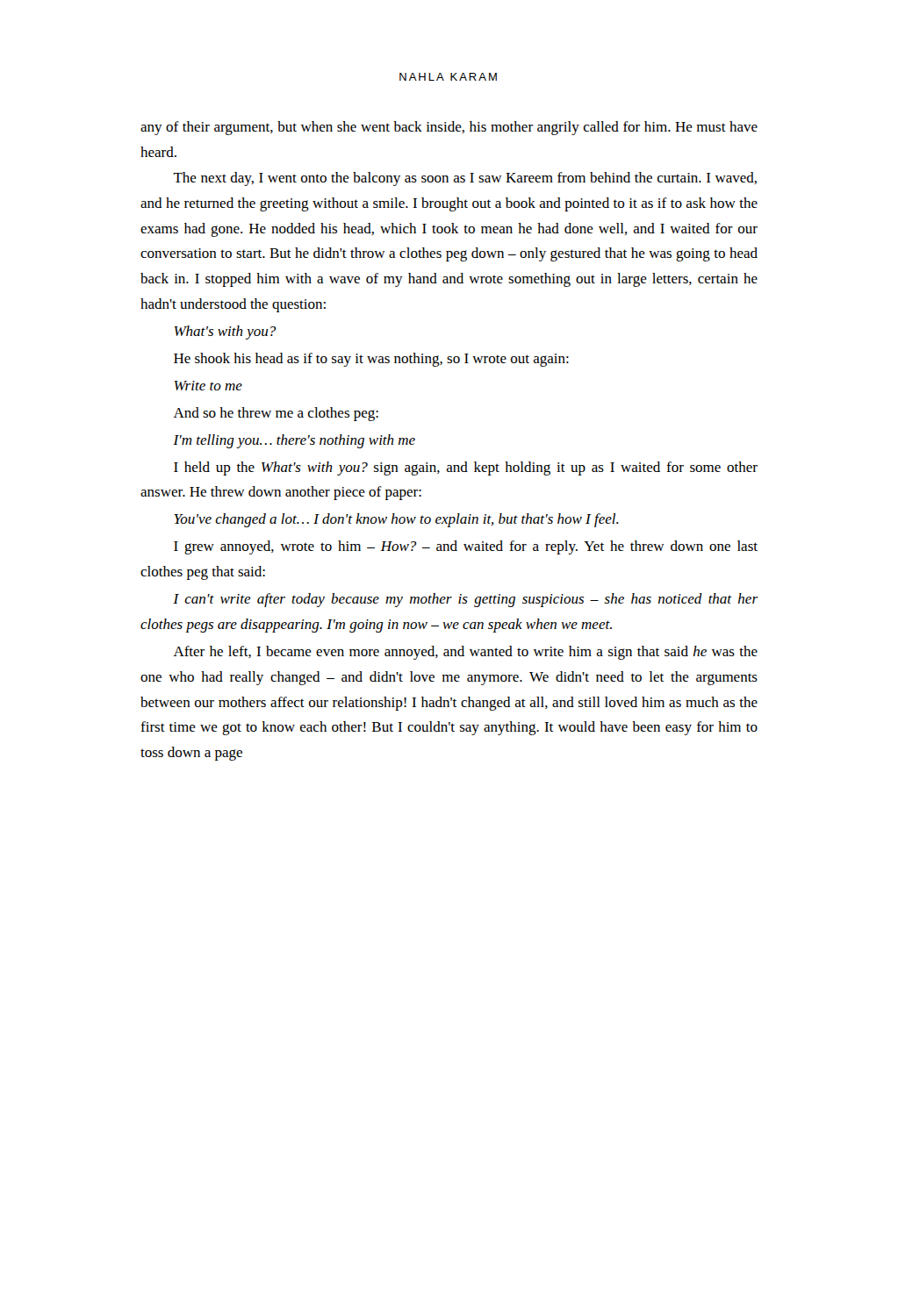Find the block on this page that starts "any of their argument, but"
Viewport: 898px width, 1316px height.
[x=449, y=128]
